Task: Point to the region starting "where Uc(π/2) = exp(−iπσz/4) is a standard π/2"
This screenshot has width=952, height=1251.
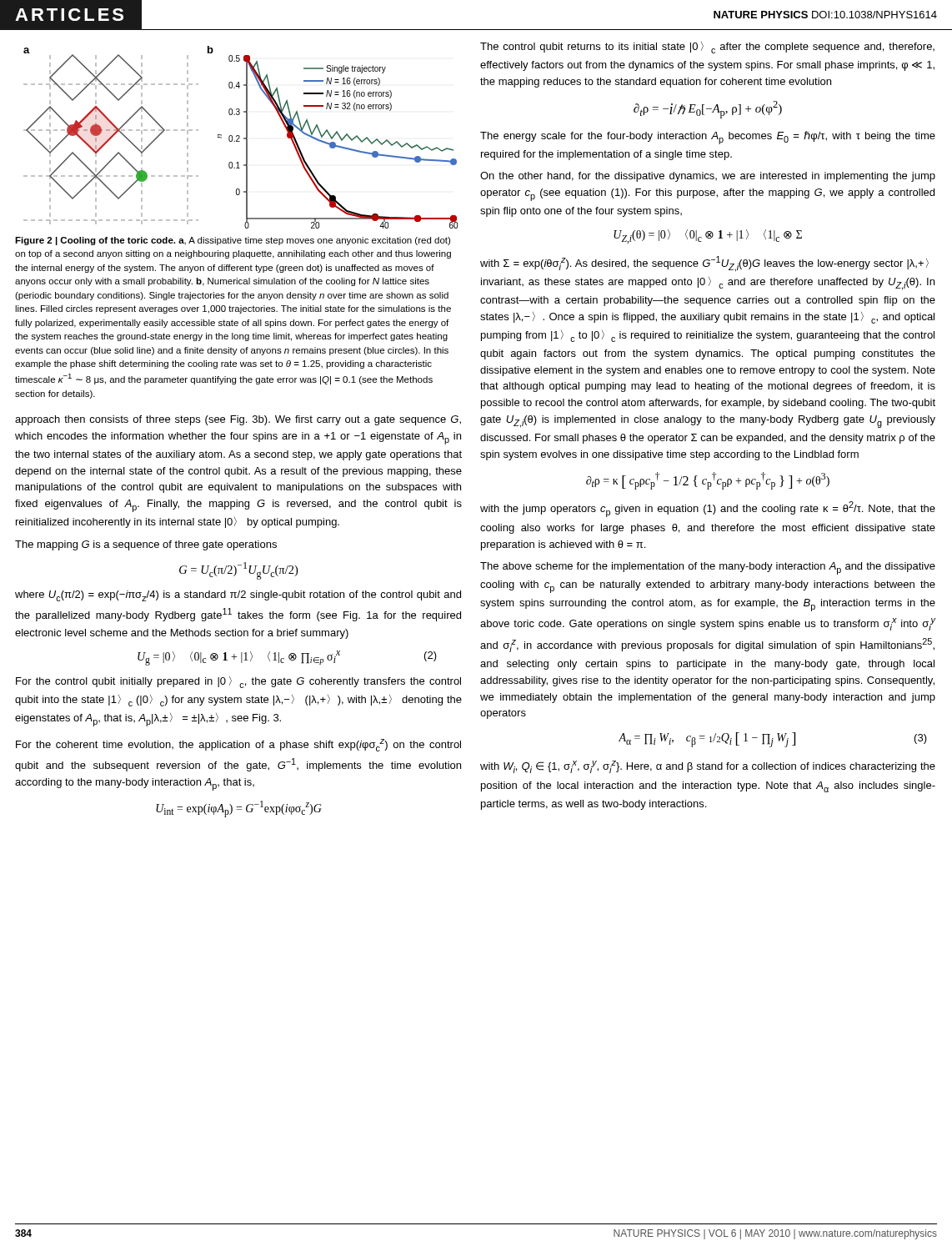Action: coord(238,613)
